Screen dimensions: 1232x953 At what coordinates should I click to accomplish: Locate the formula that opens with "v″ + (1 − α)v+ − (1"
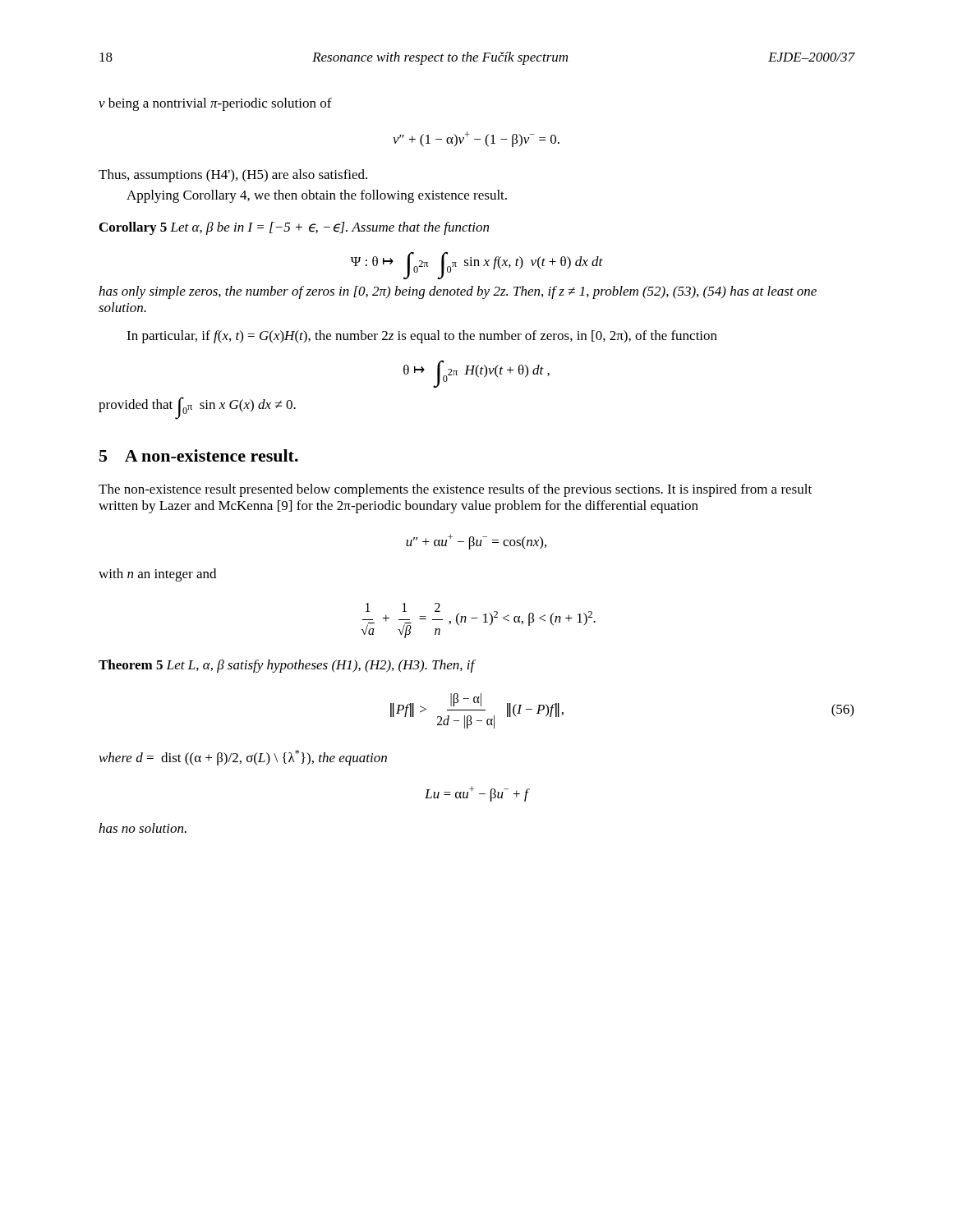[x=476, y=138]
